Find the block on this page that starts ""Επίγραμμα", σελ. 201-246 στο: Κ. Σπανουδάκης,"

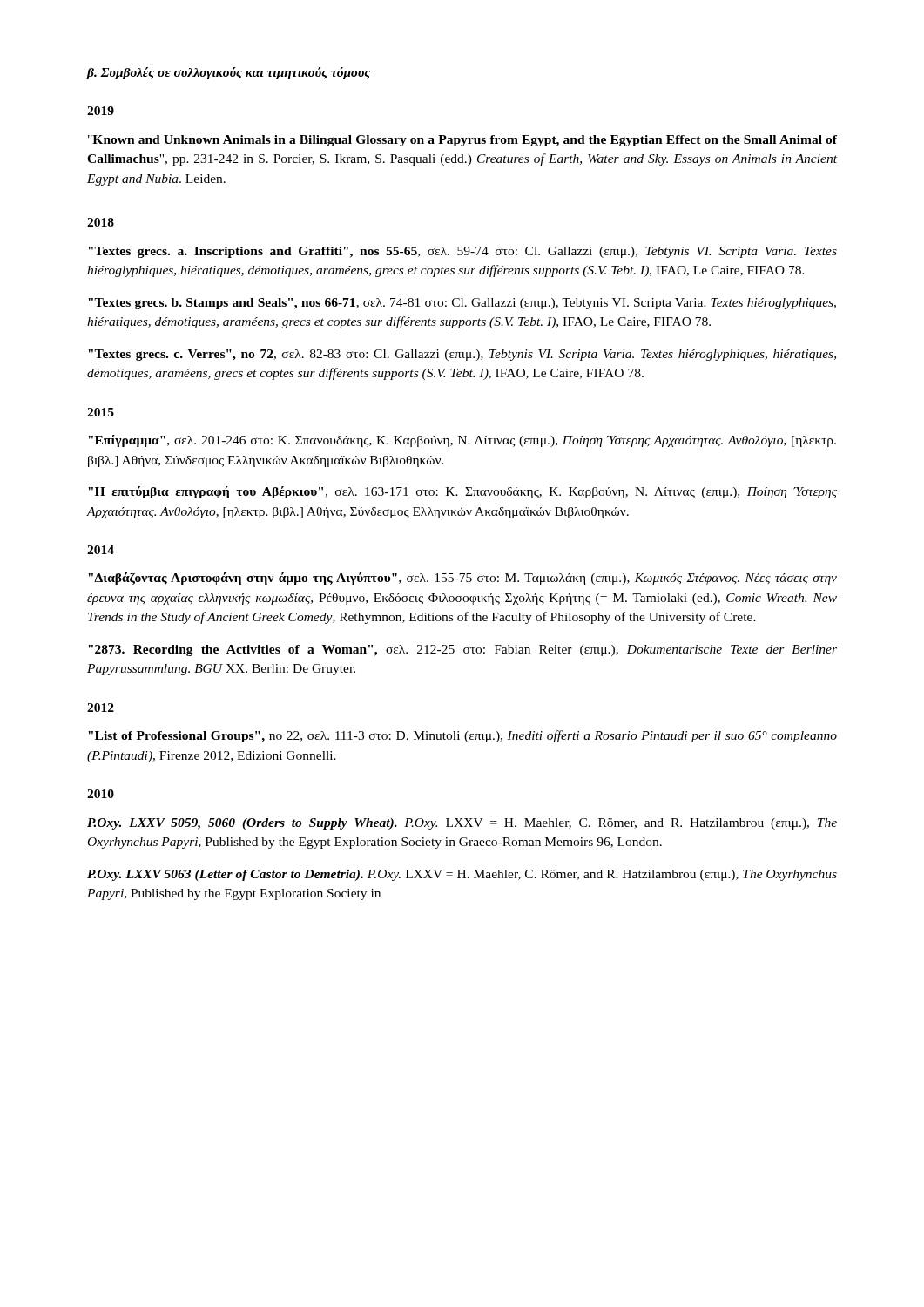462,449
